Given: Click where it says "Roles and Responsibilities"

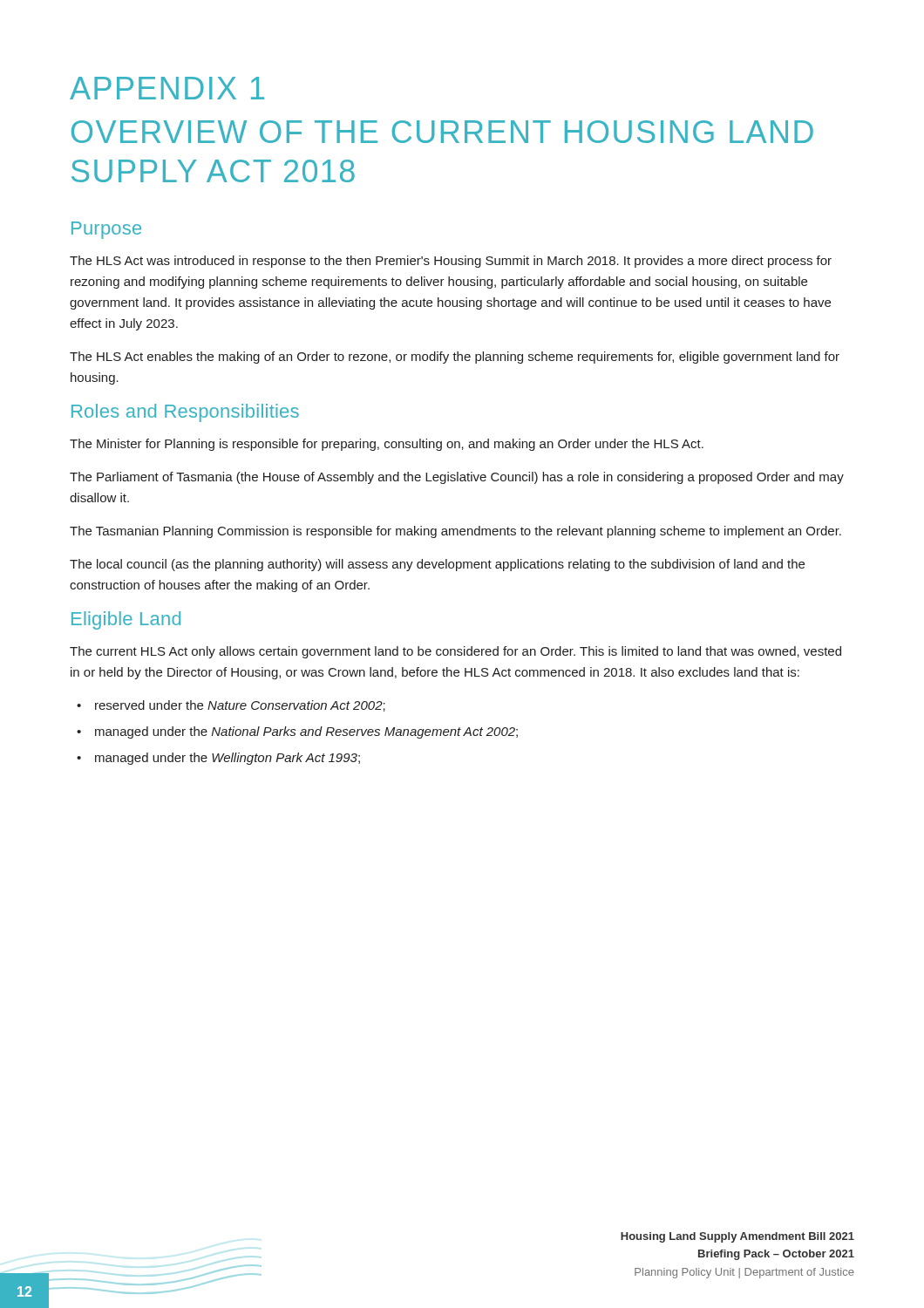Looking at the screenshot, I should click(185, 413).
